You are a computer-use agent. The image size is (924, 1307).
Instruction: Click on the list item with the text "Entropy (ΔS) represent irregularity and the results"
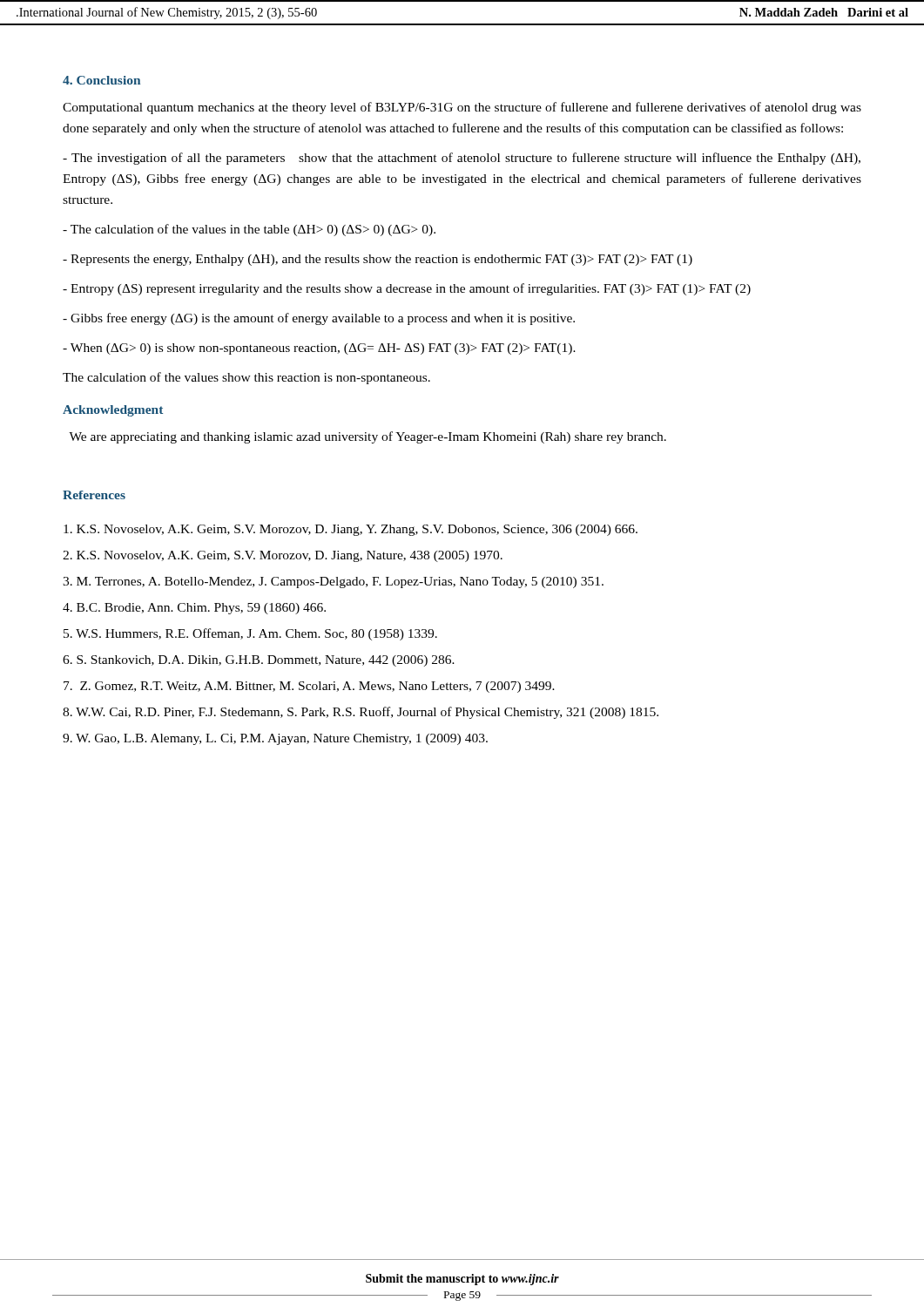tap(407, 288)
